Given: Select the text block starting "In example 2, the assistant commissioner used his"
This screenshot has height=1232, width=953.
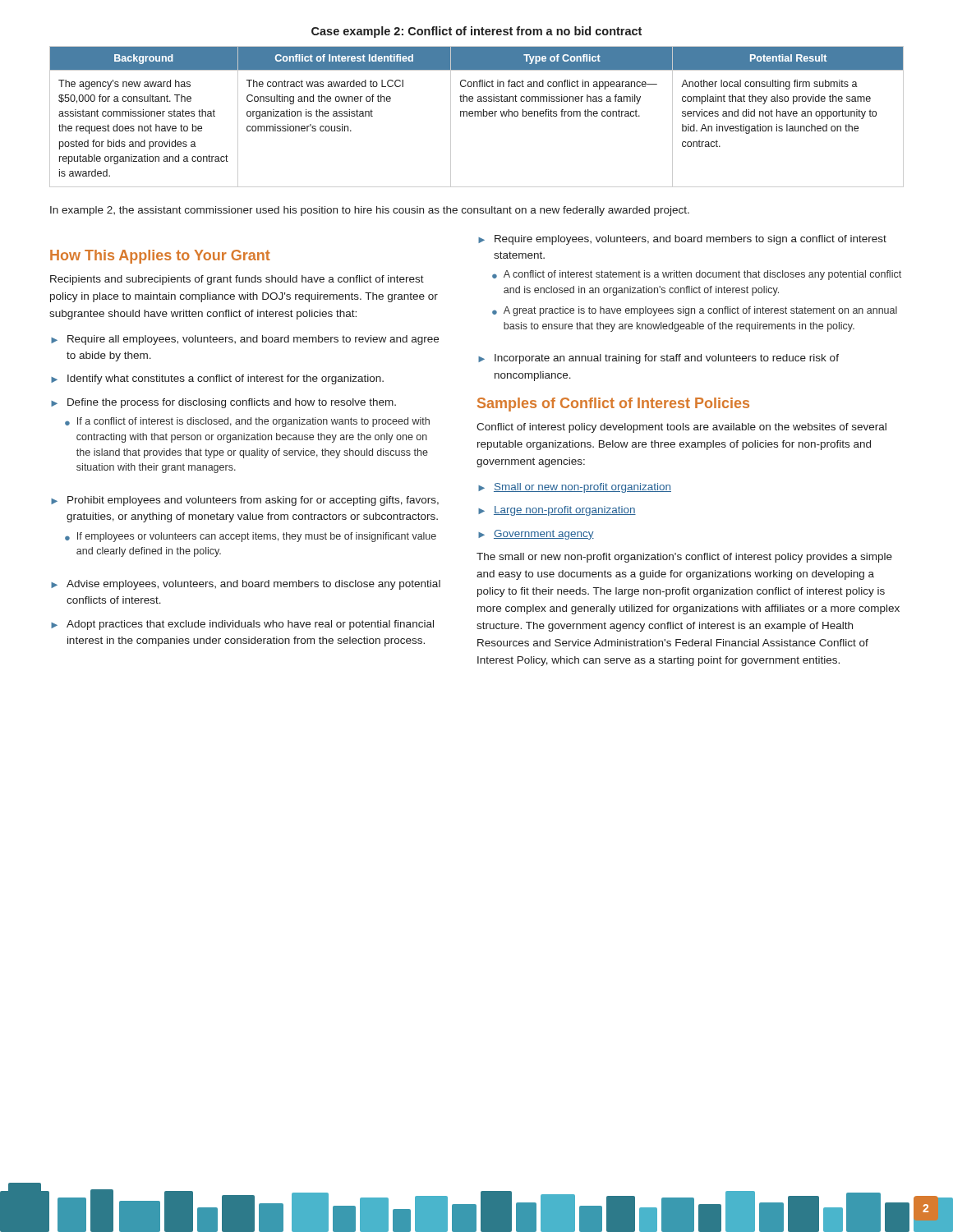Looking at the screenshot, I should pos(370,210).
